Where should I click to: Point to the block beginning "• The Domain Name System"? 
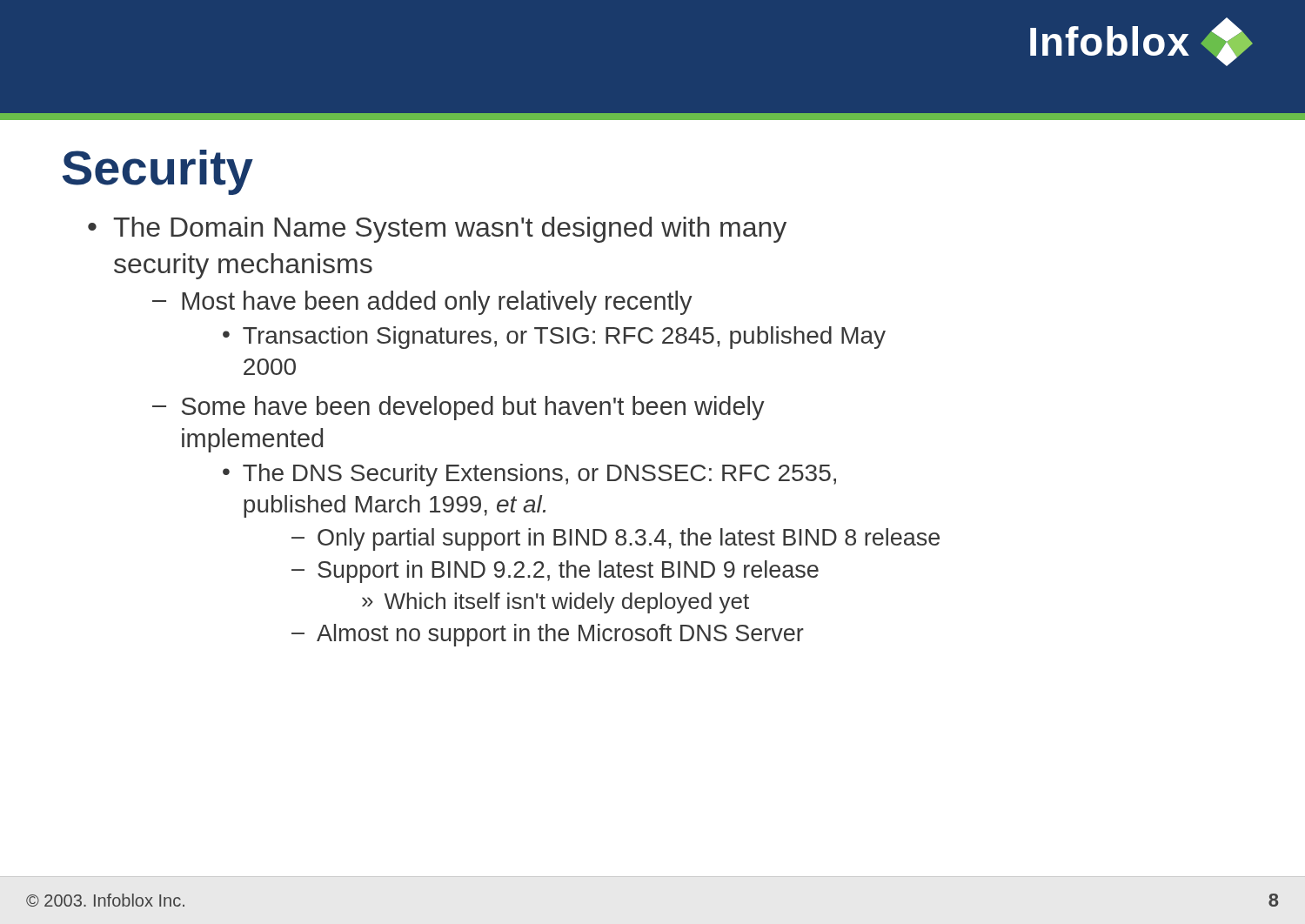click(437, 246)
